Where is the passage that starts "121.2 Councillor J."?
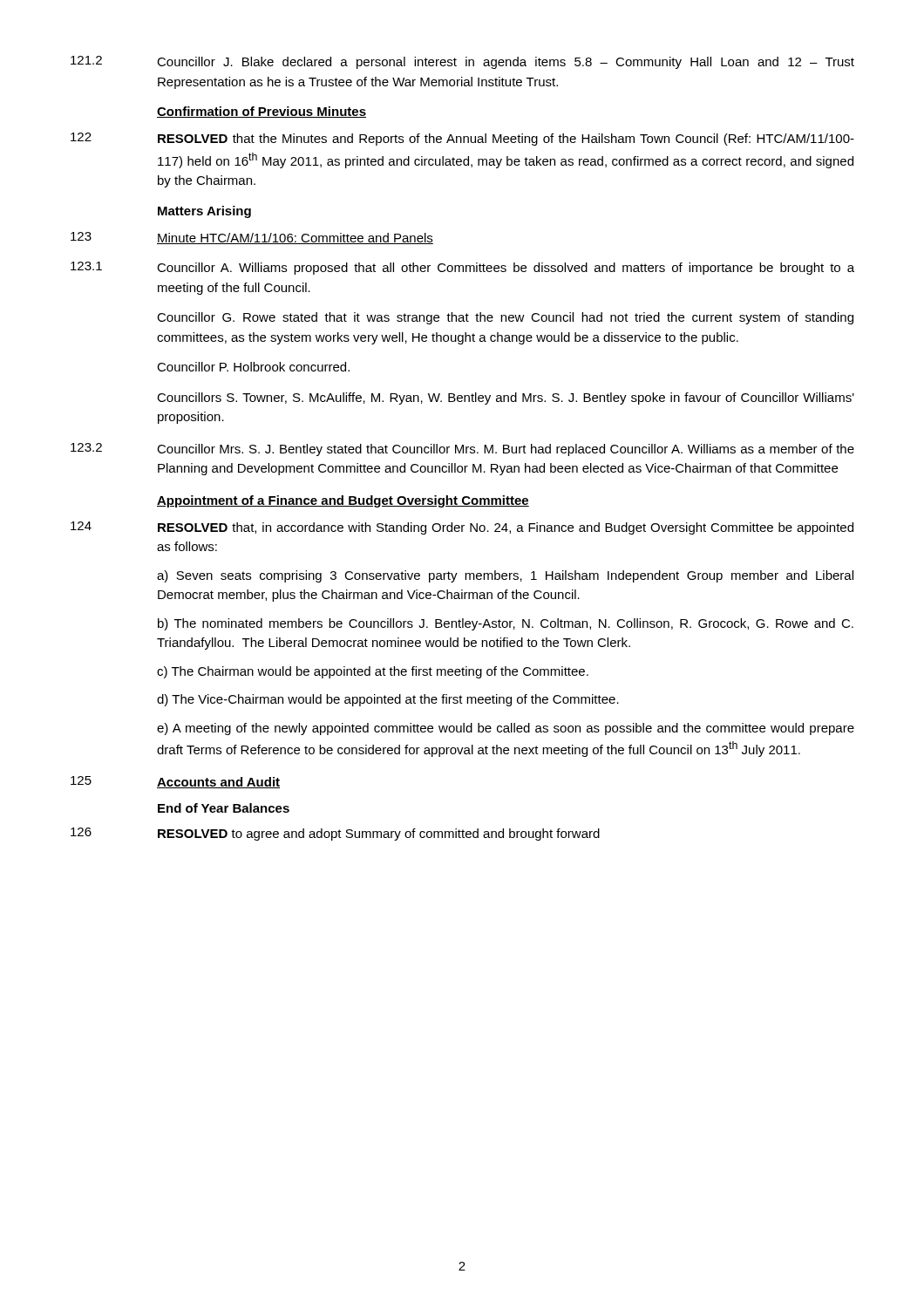Viewport: 924px width, 1308px height. [462, 72]
